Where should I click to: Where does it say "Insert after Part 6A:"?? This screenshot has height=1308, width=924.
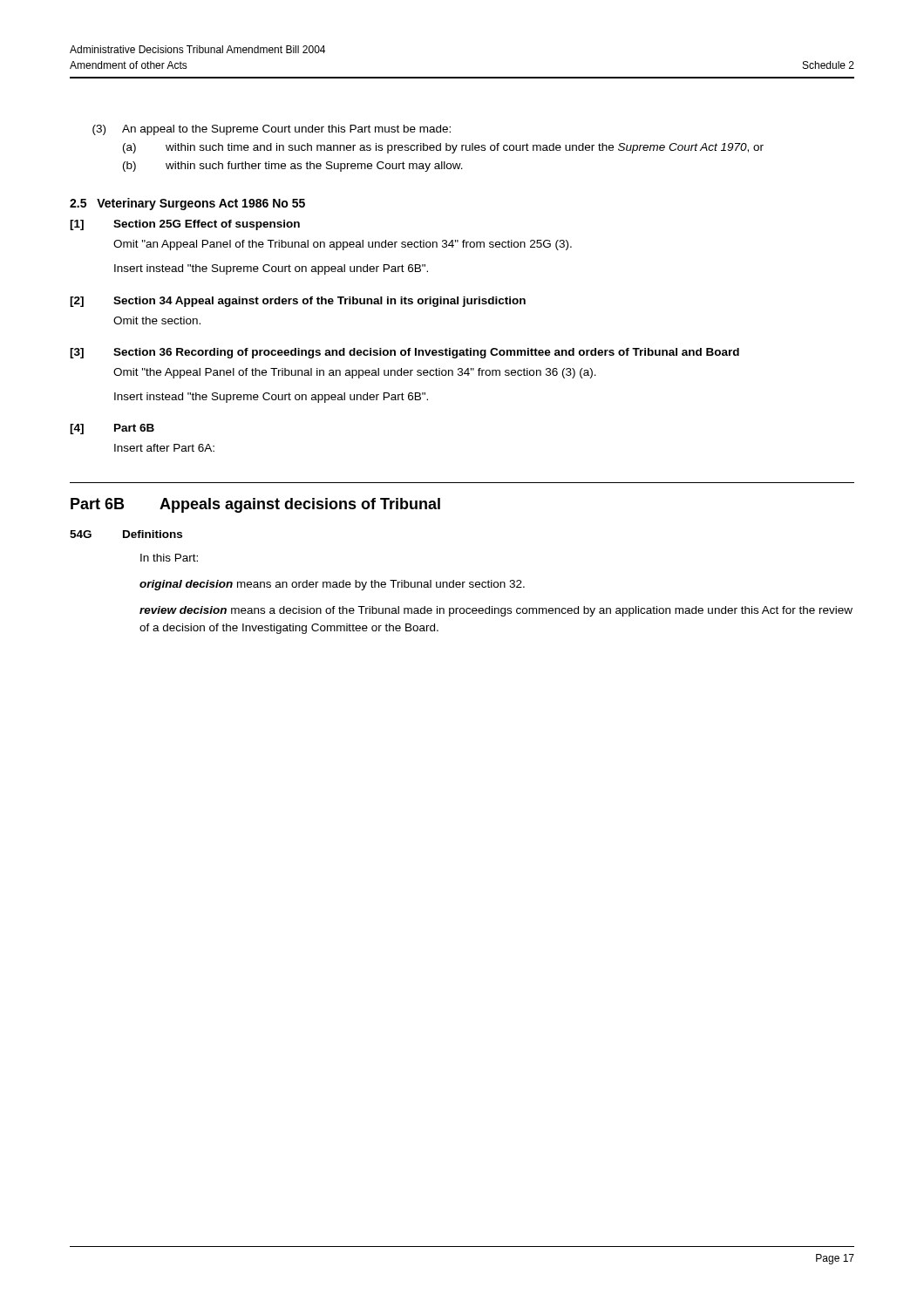tap(164, 448)
